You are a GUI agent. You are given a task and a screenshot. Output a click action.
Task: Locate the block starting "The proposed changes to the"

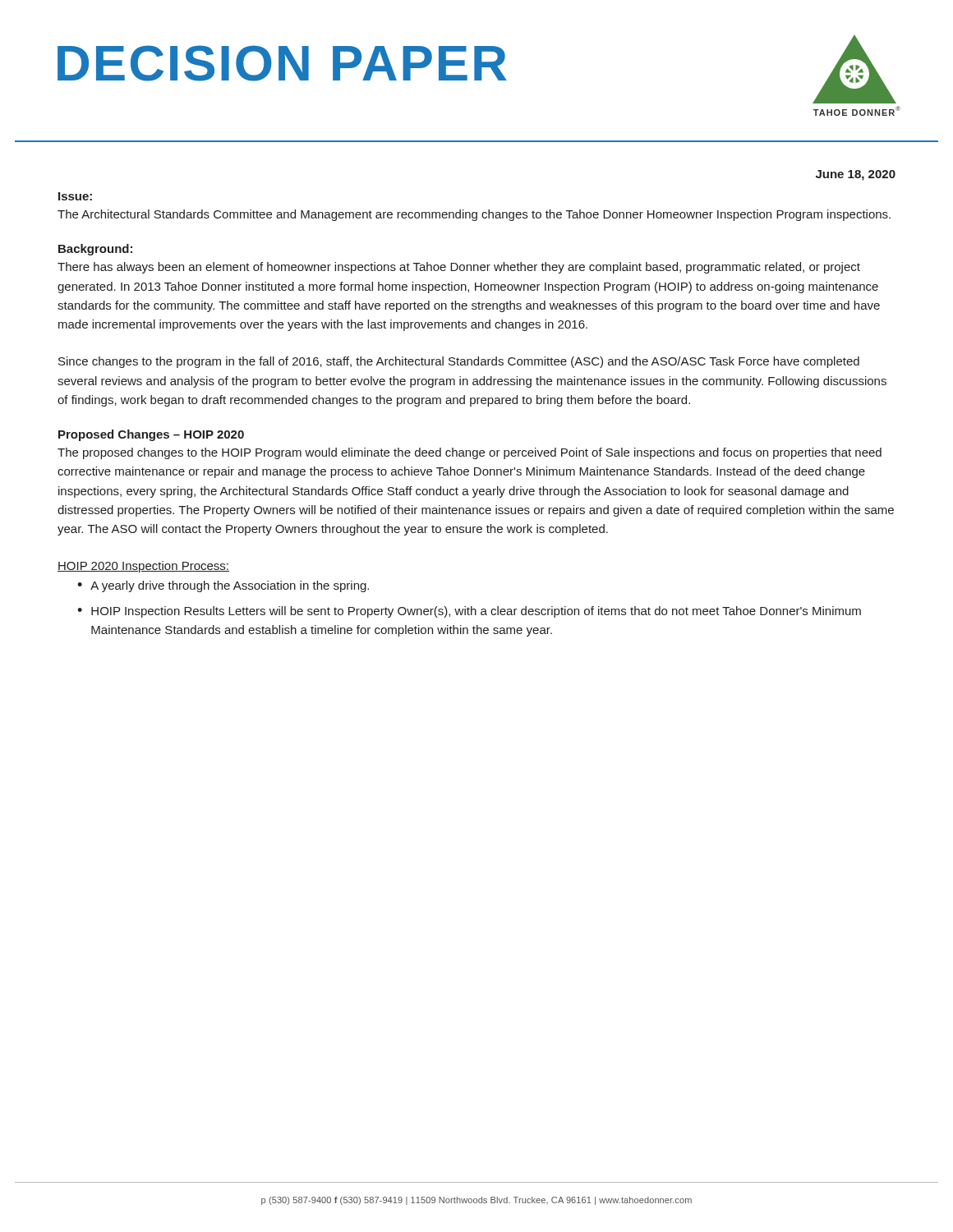click(x=476, y=490)
